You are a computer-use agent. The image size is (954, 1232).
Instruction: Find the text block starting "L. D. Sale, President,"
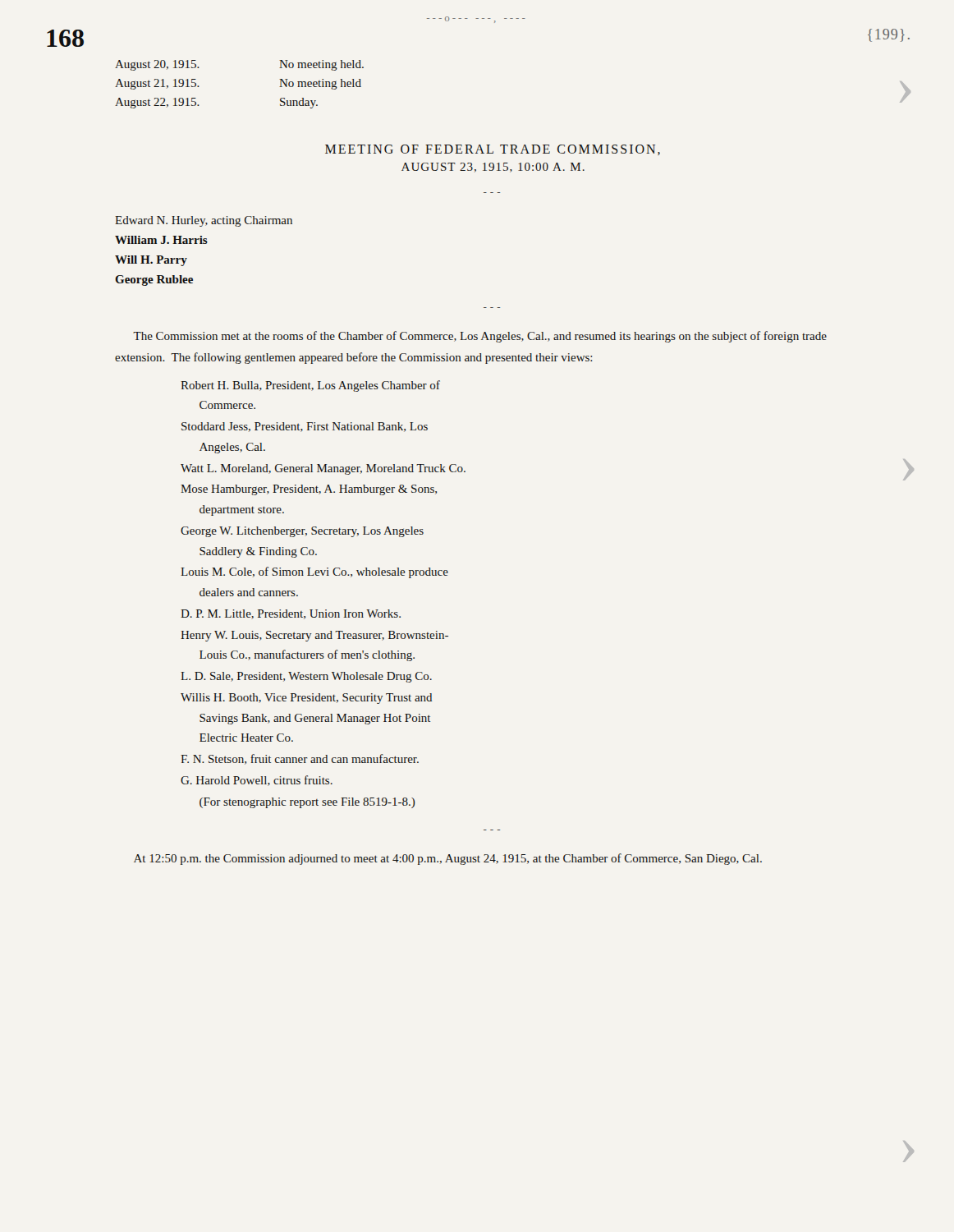(x=306, y=676)
